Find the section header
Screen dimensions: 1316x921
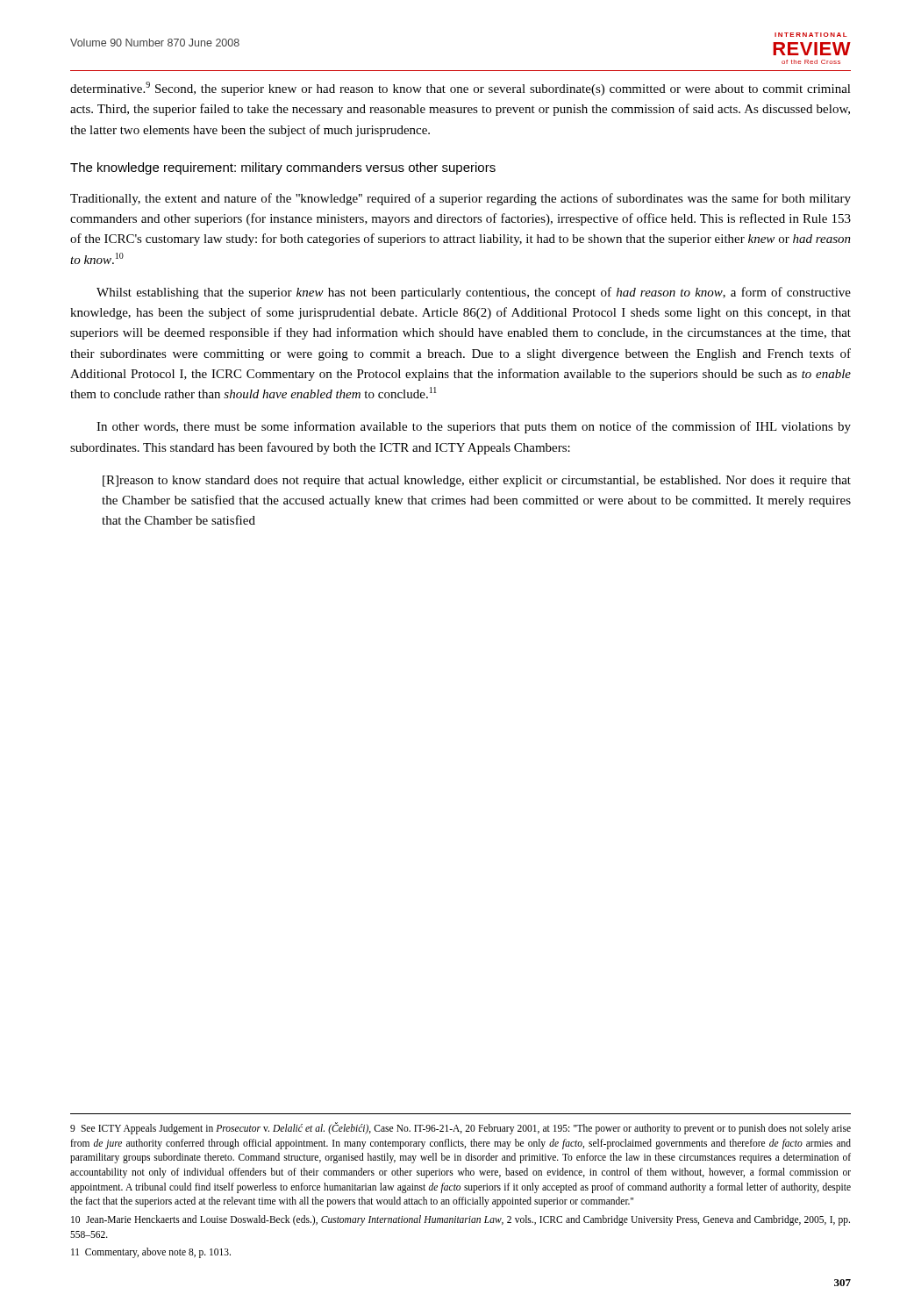[283, 167]
